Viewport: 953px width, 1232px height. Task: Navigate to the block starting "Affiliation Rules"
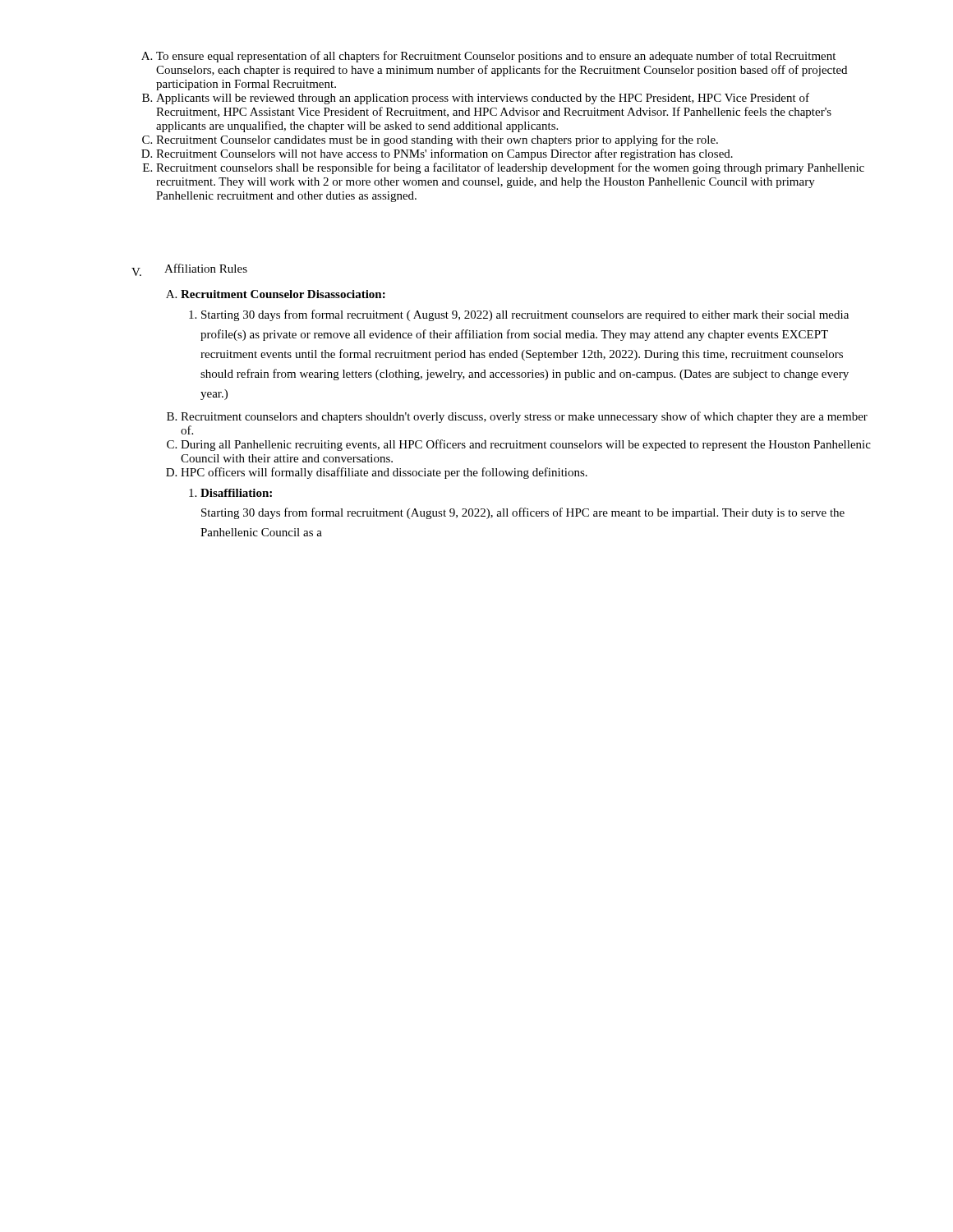click(206, 269)
